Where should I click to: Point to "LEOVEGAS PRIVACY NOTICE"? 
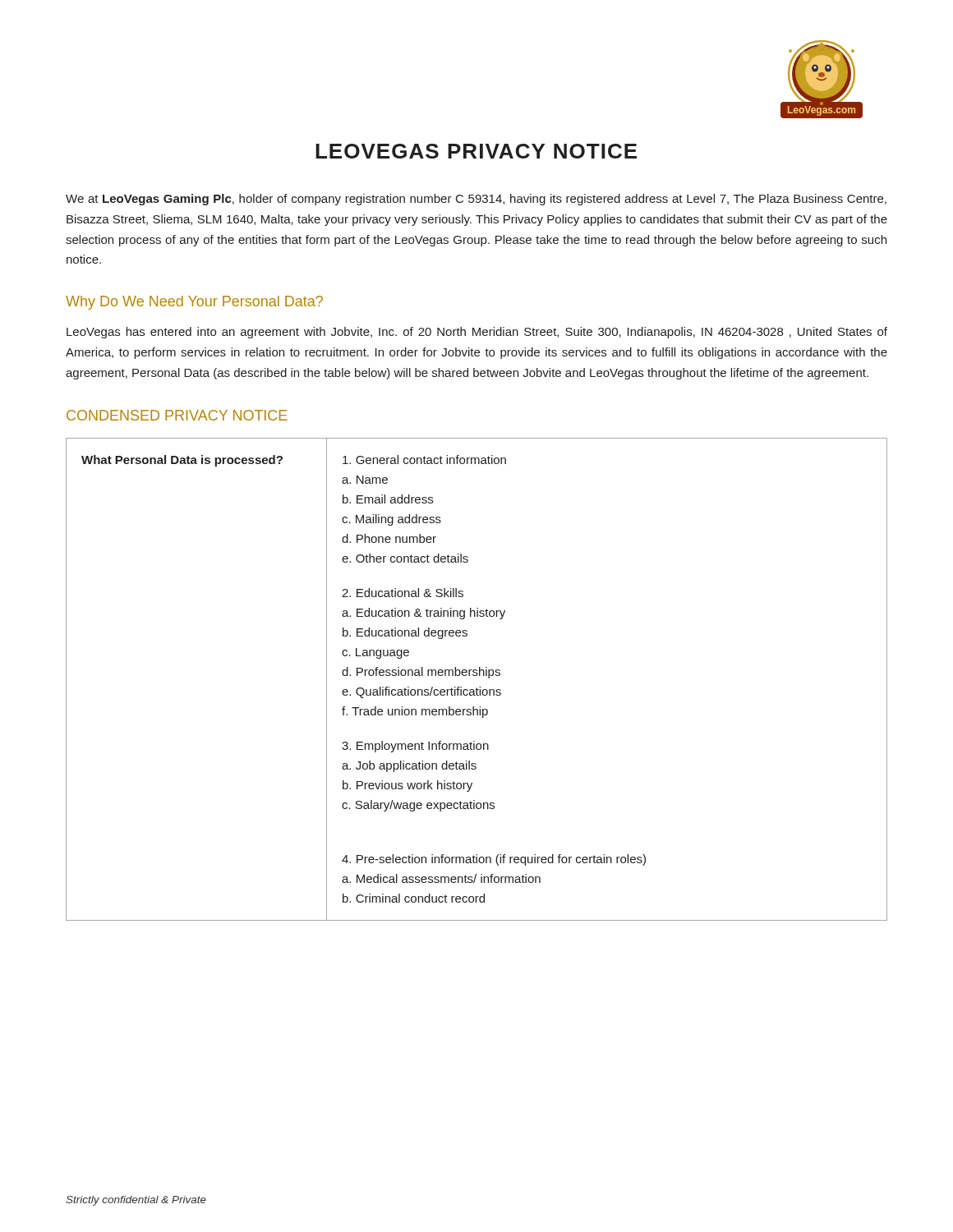point(476,151)
